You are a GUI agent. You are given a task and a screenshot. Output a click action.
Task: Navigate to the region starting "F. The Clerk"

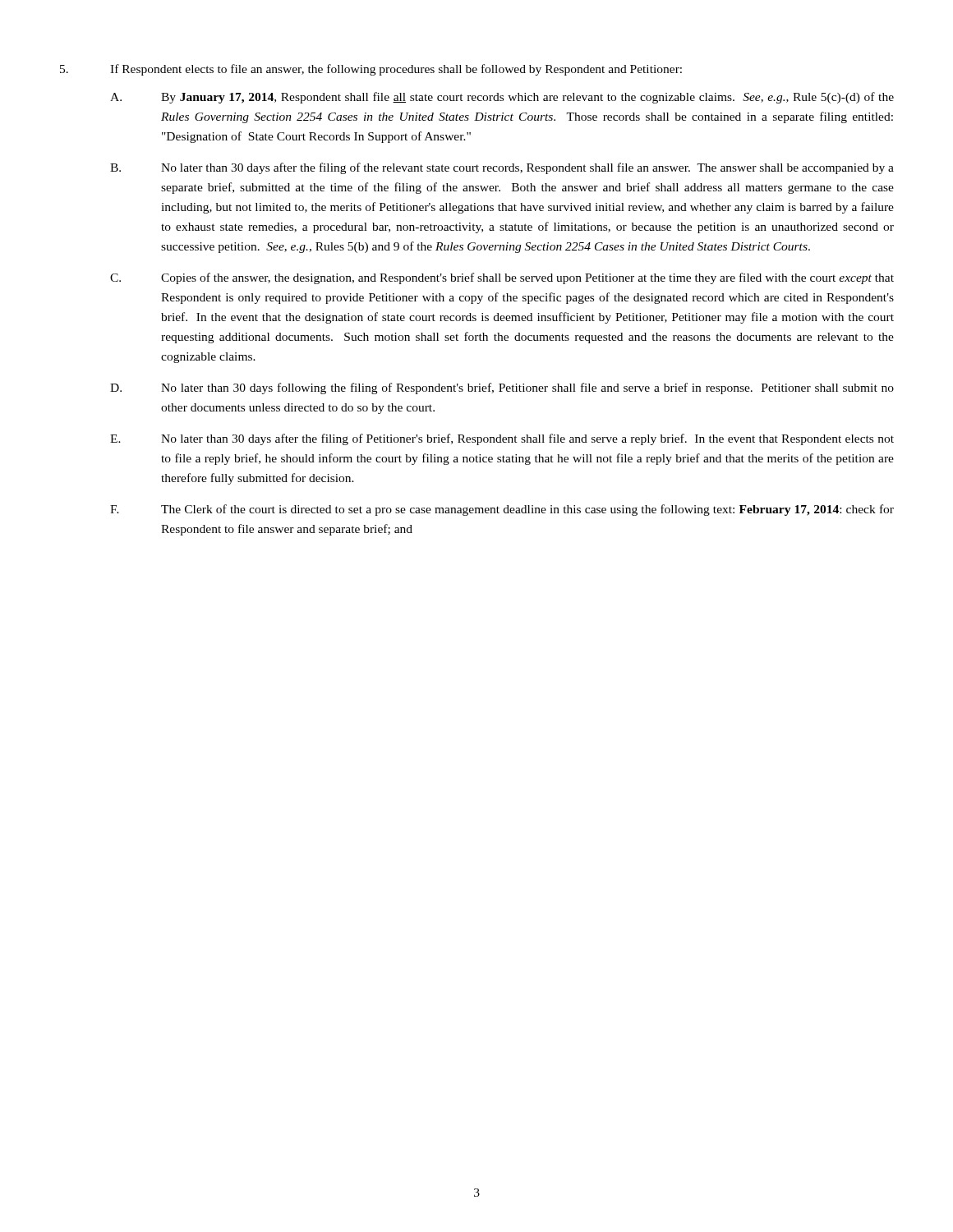tap(502, 519)
